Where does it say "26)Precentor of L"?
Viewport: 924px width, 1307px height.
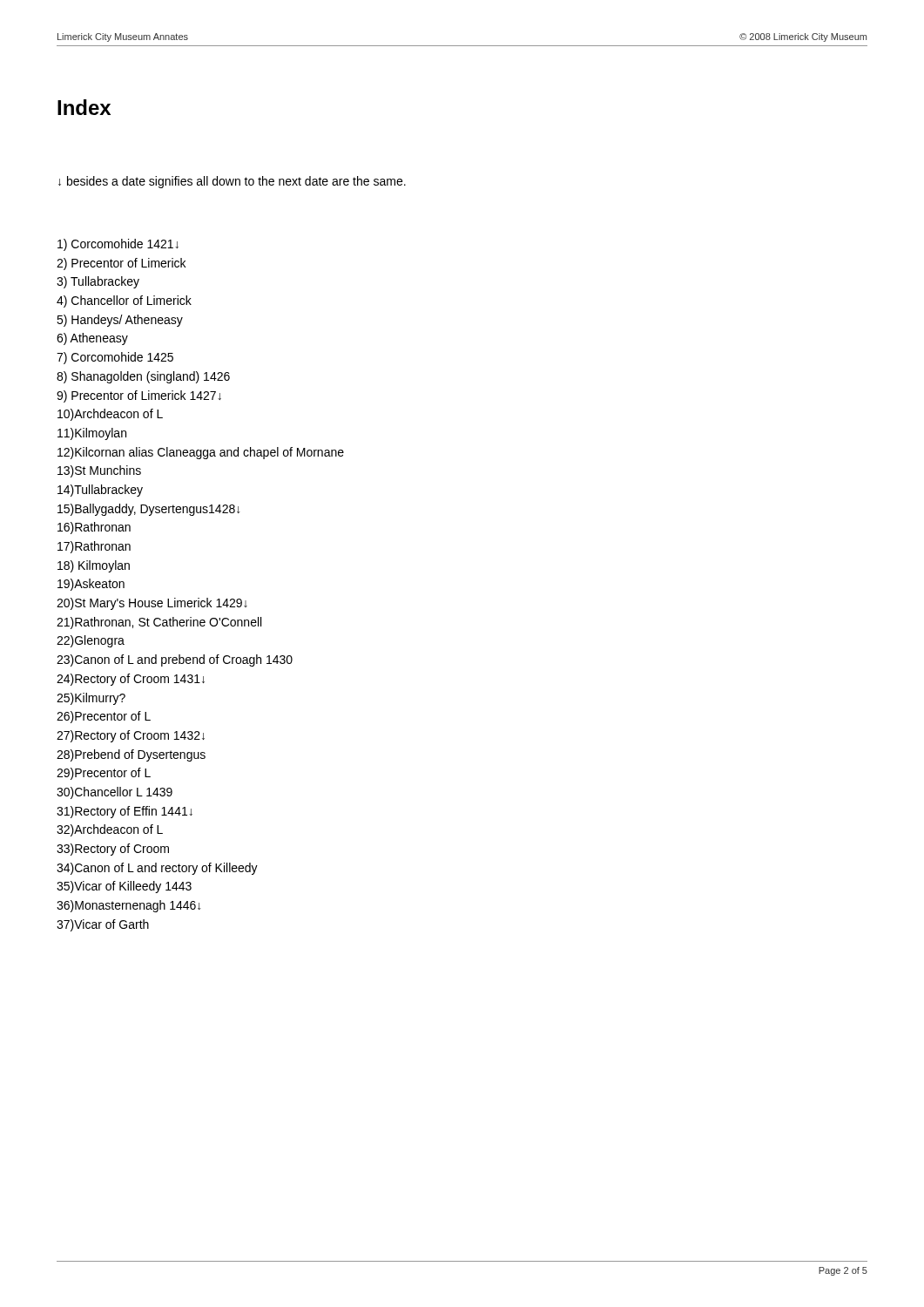(104, 716)
